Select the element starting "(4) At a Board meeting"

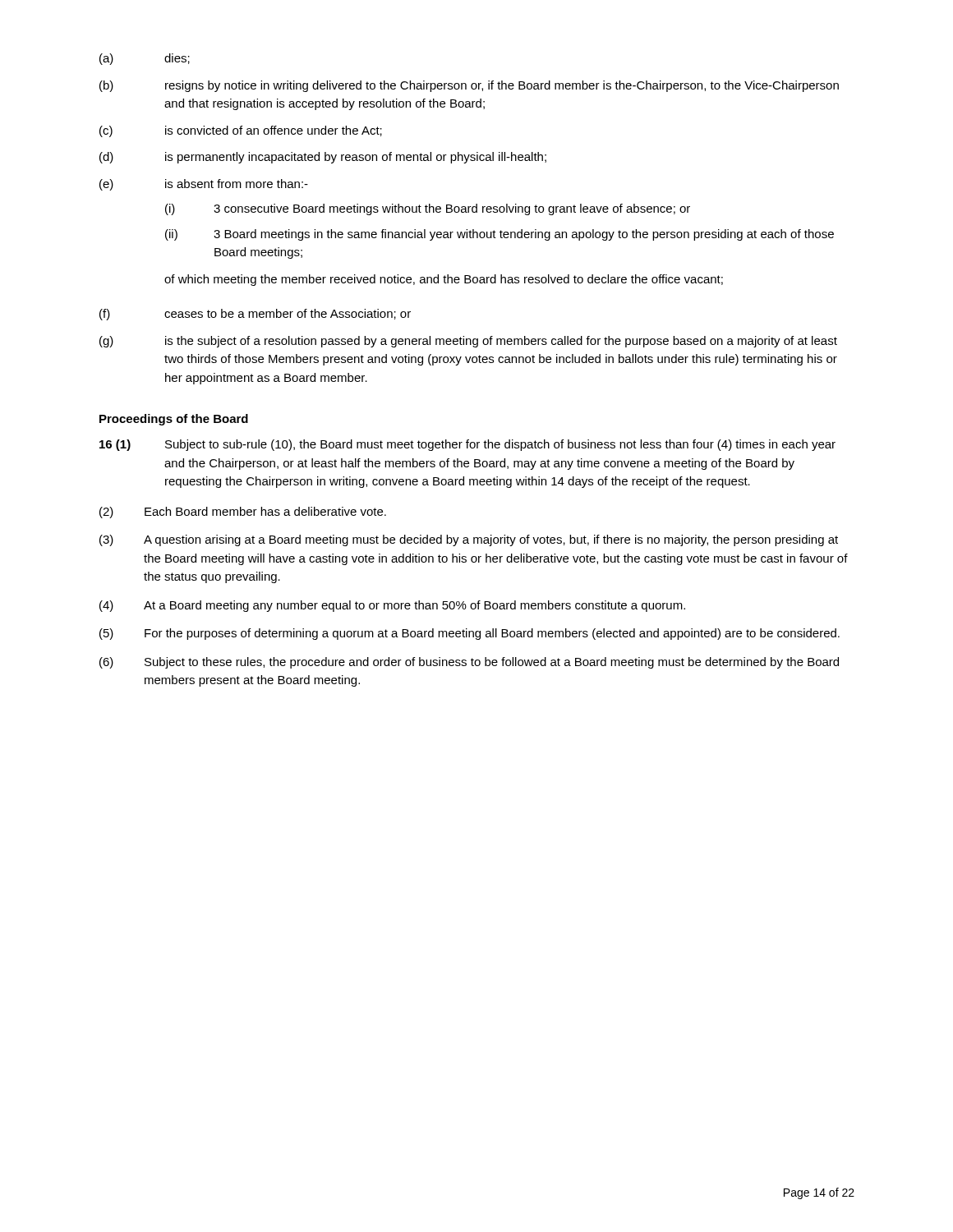(x=476, y=605)
